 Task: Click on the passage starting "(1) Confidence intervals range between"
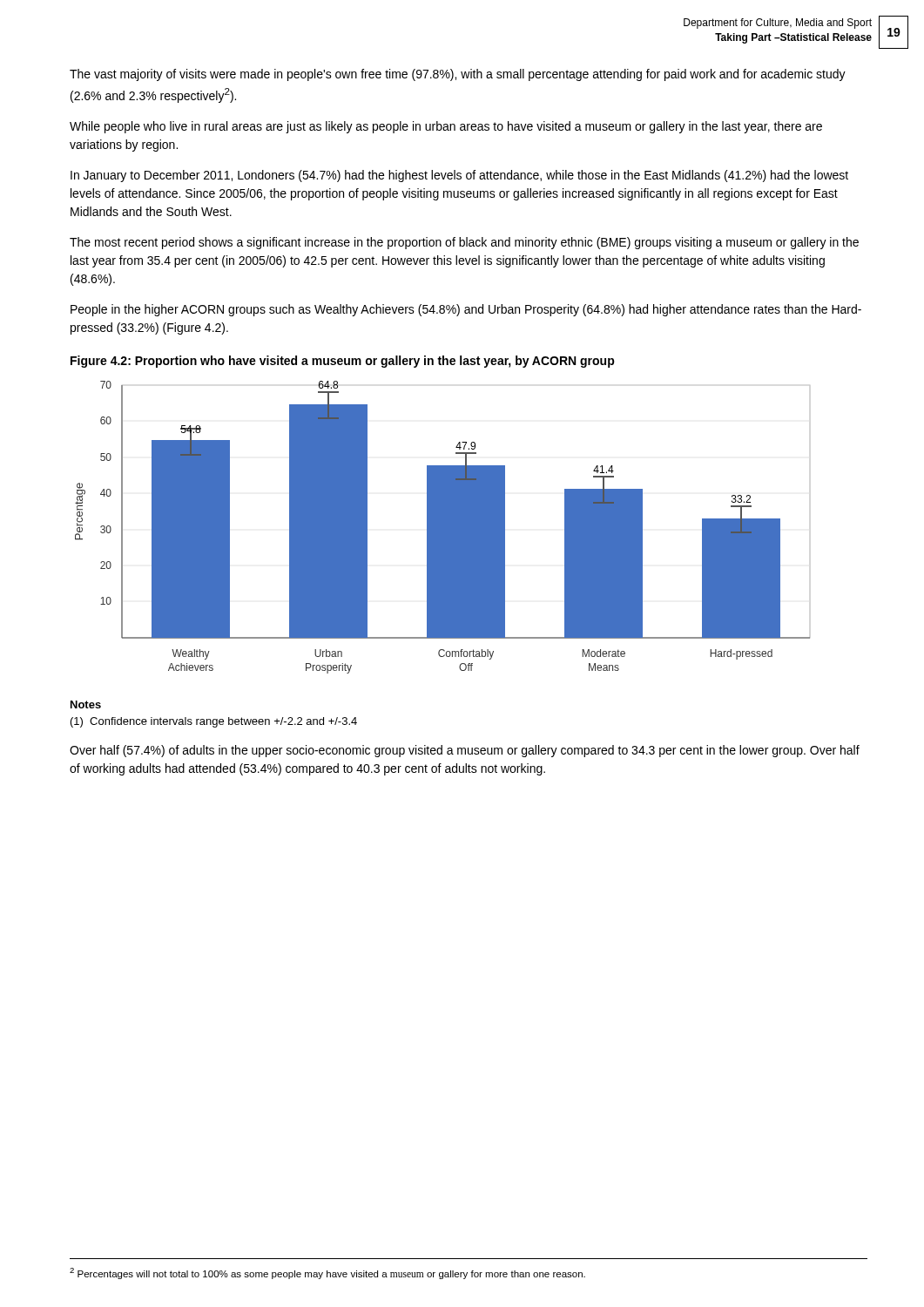click(x=213, y=721)
